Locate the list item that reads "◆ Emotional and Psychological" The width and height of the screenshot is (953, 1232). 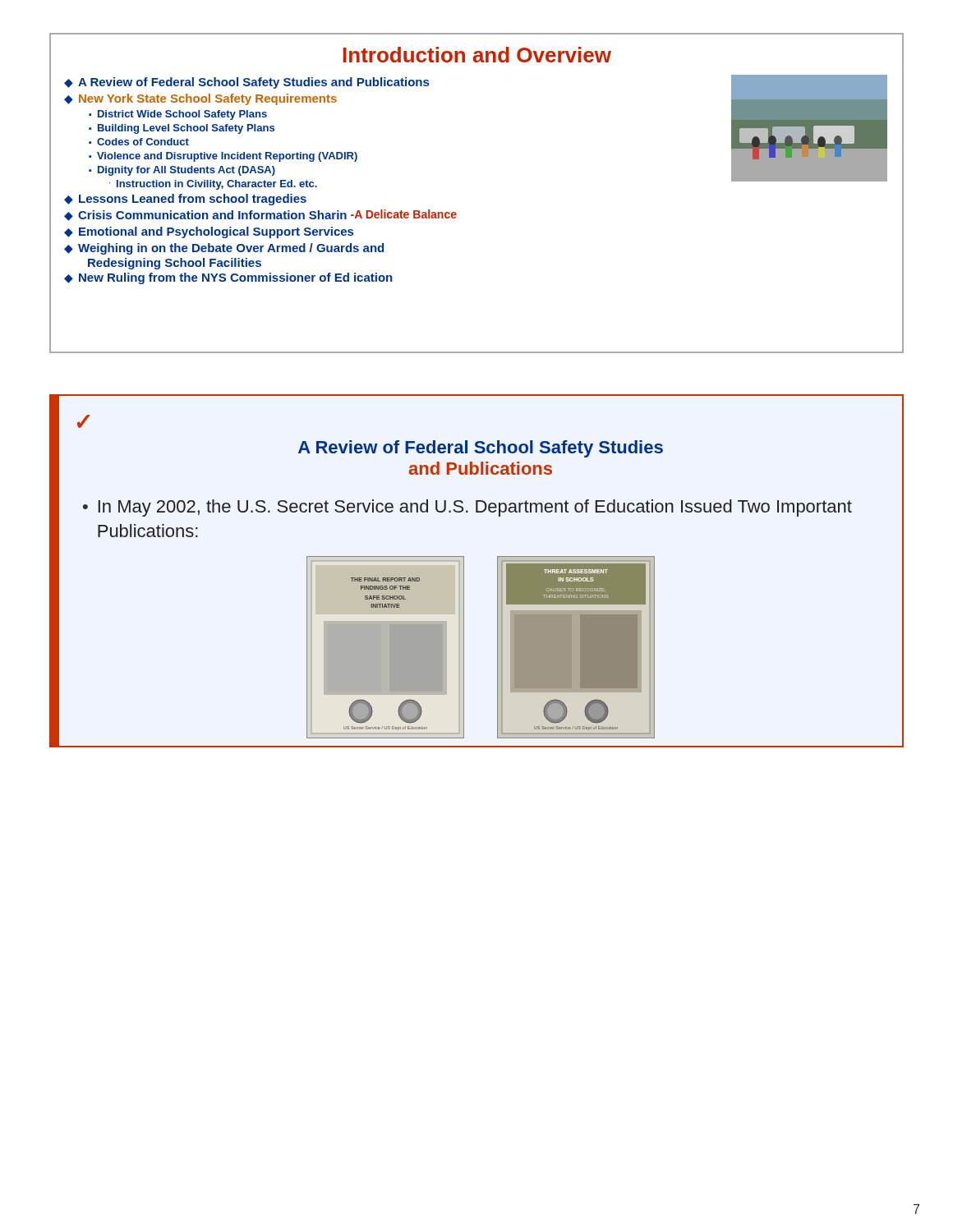pyautogui.click(x=209, y=231)
